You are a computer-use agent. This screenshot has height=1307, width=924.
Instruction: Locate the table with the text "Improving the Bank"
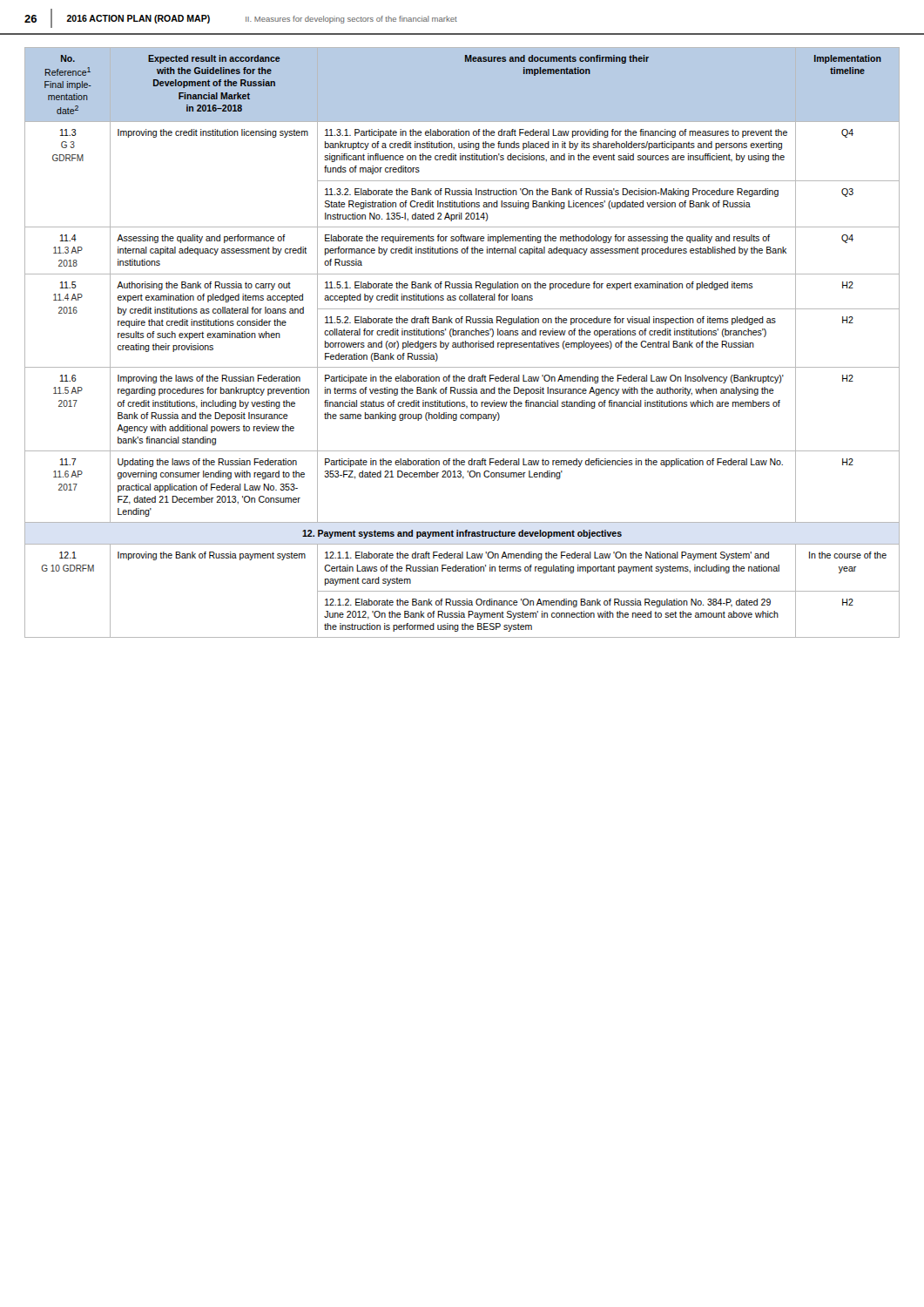(x=462, y=343)
